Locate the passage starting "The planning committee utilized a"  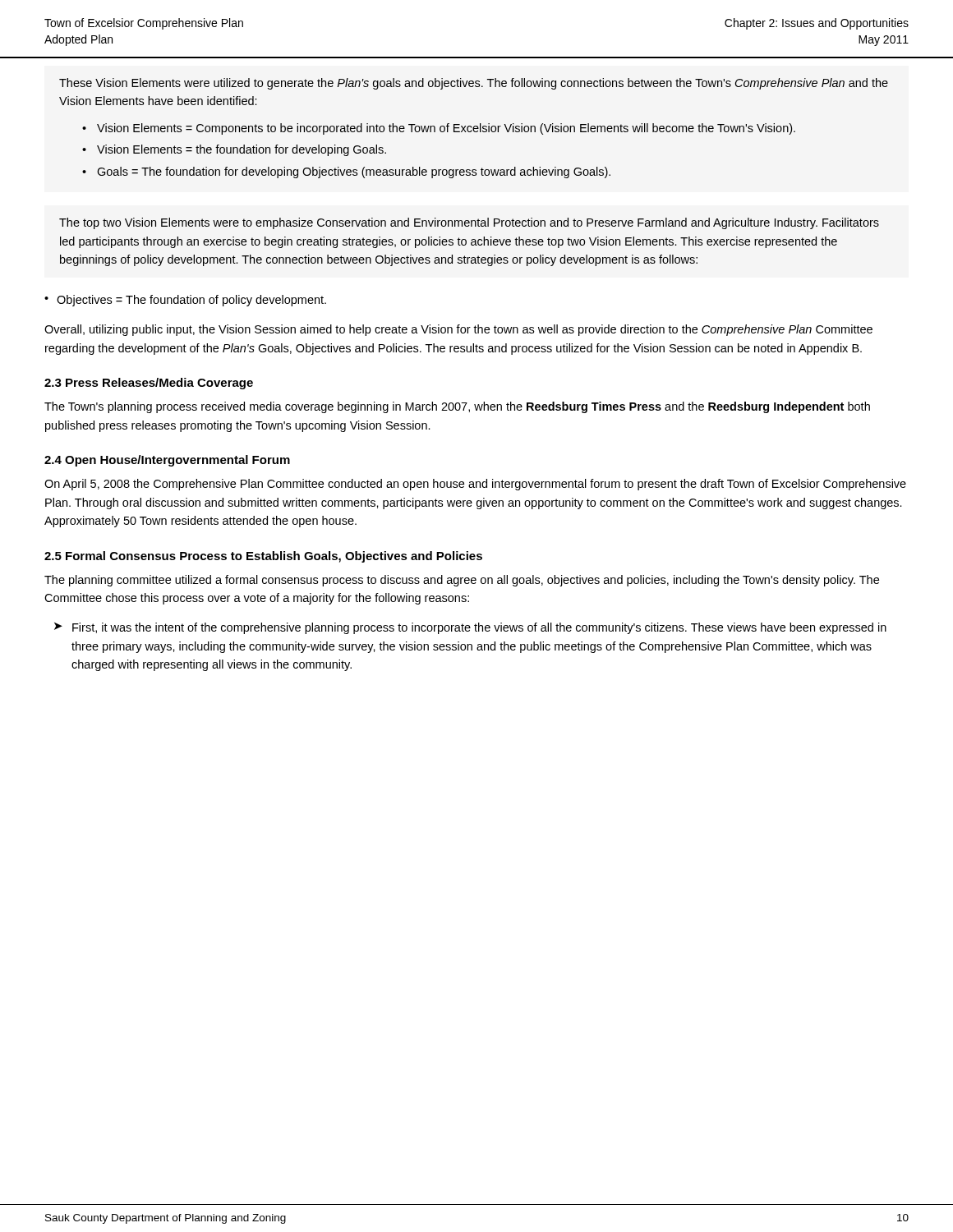click(x=462, y=589)
